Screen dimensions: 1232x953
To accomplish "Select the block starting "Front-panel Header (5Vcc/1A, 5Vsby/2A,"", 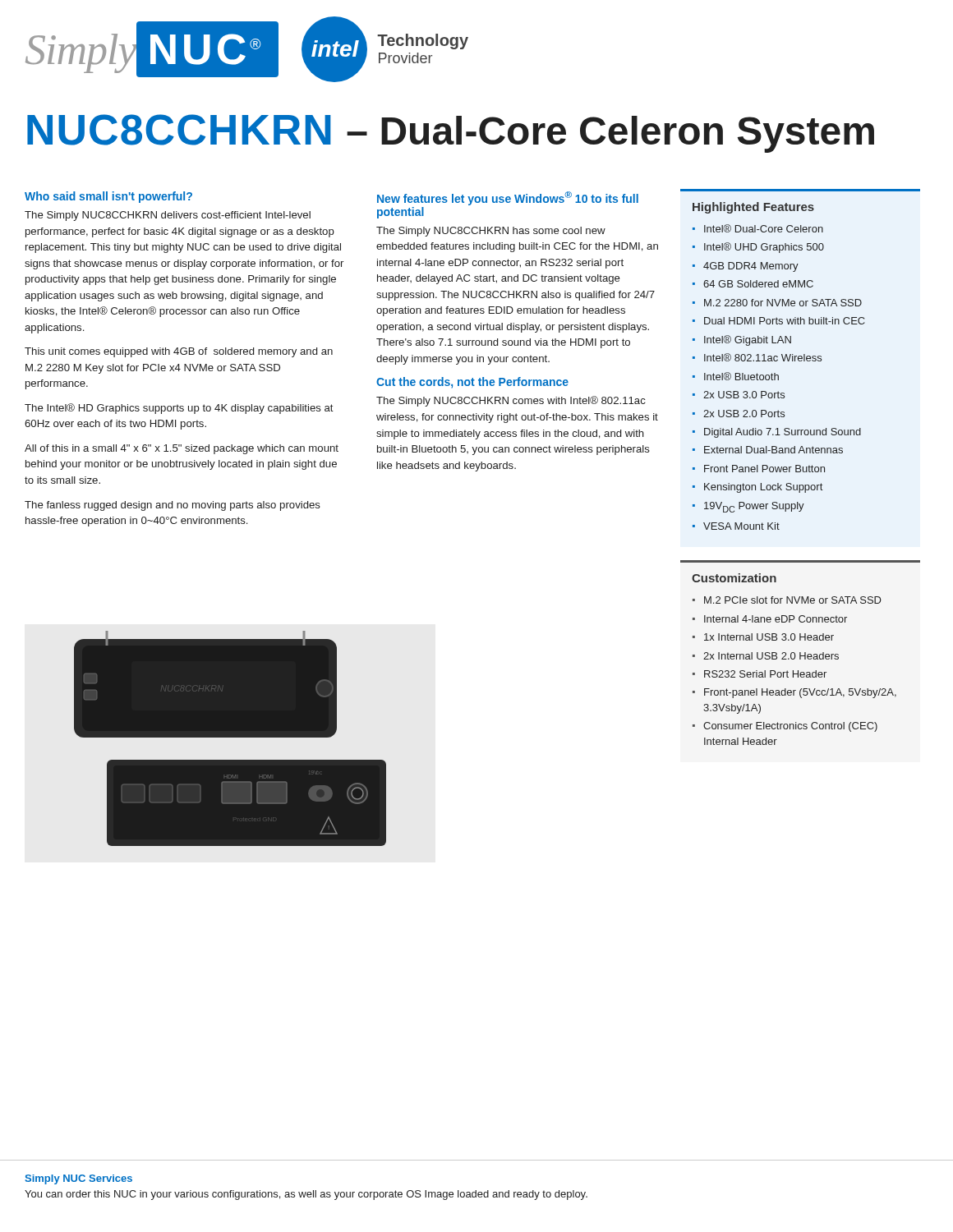I will (x=800, y=700).
